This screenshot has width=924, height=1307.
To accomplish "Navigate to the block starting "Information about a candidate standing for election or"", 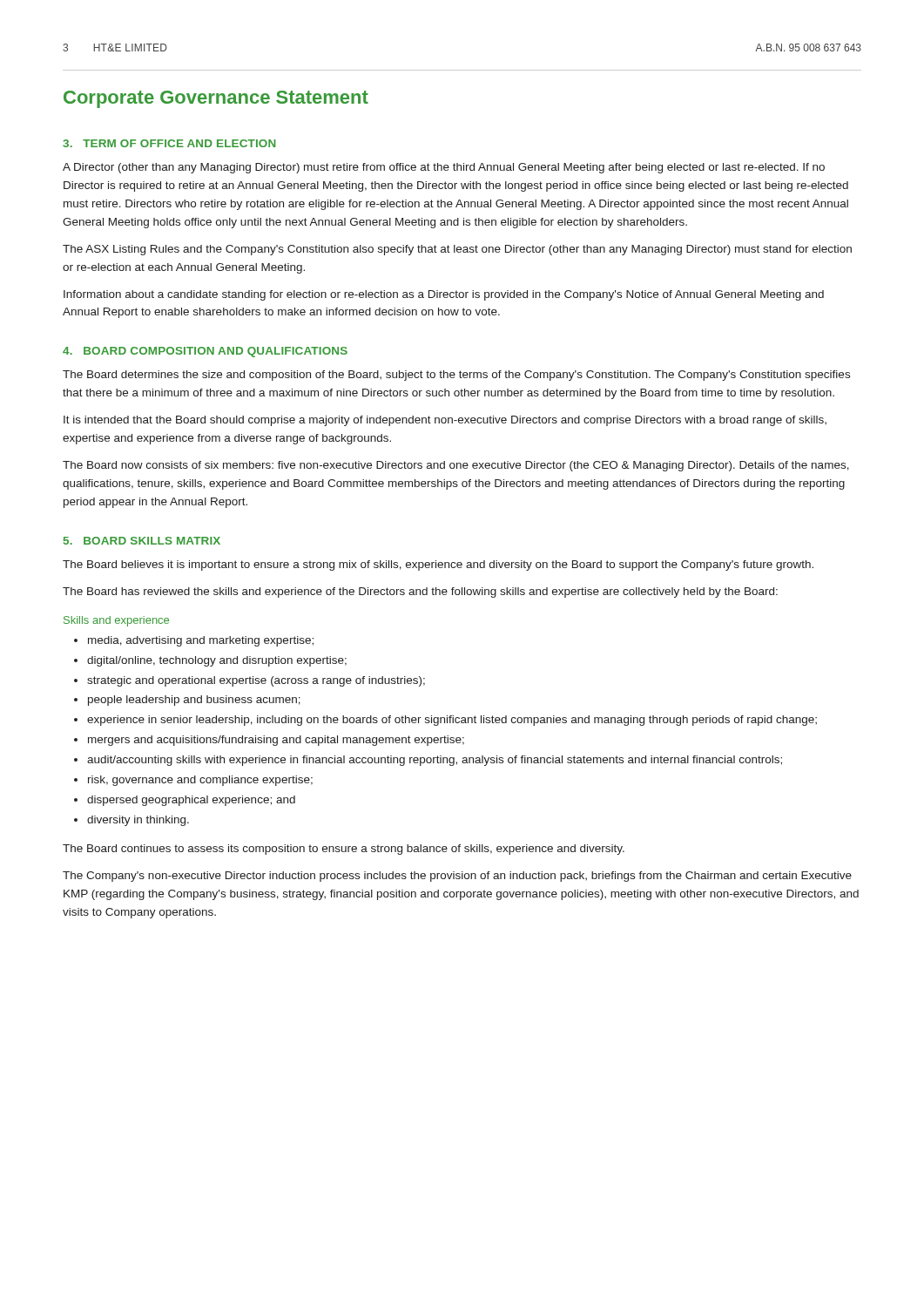I will click(444, 303).
